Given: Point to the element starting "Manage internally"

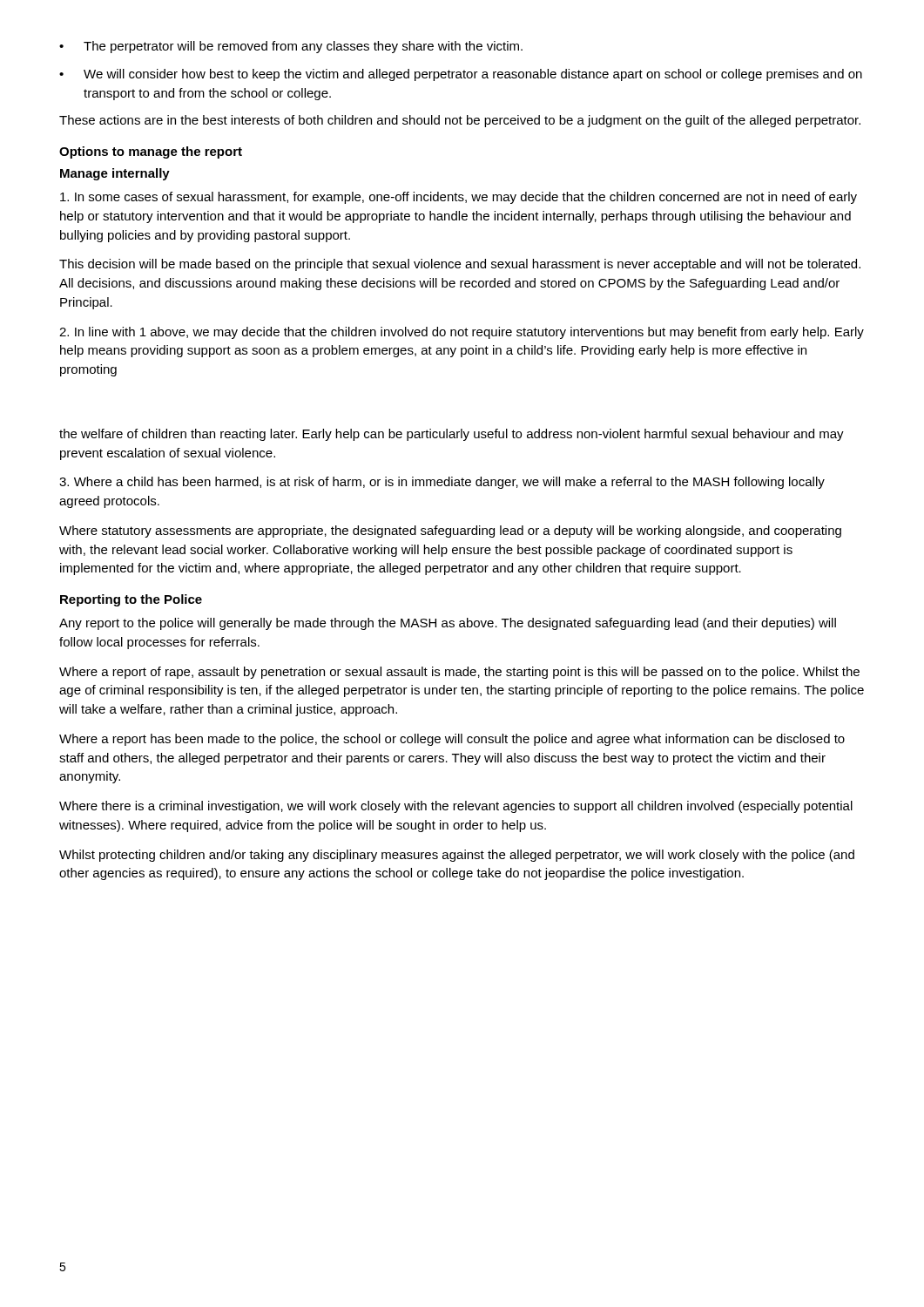Looking at the screenshot, I should (x=114, y=173).
